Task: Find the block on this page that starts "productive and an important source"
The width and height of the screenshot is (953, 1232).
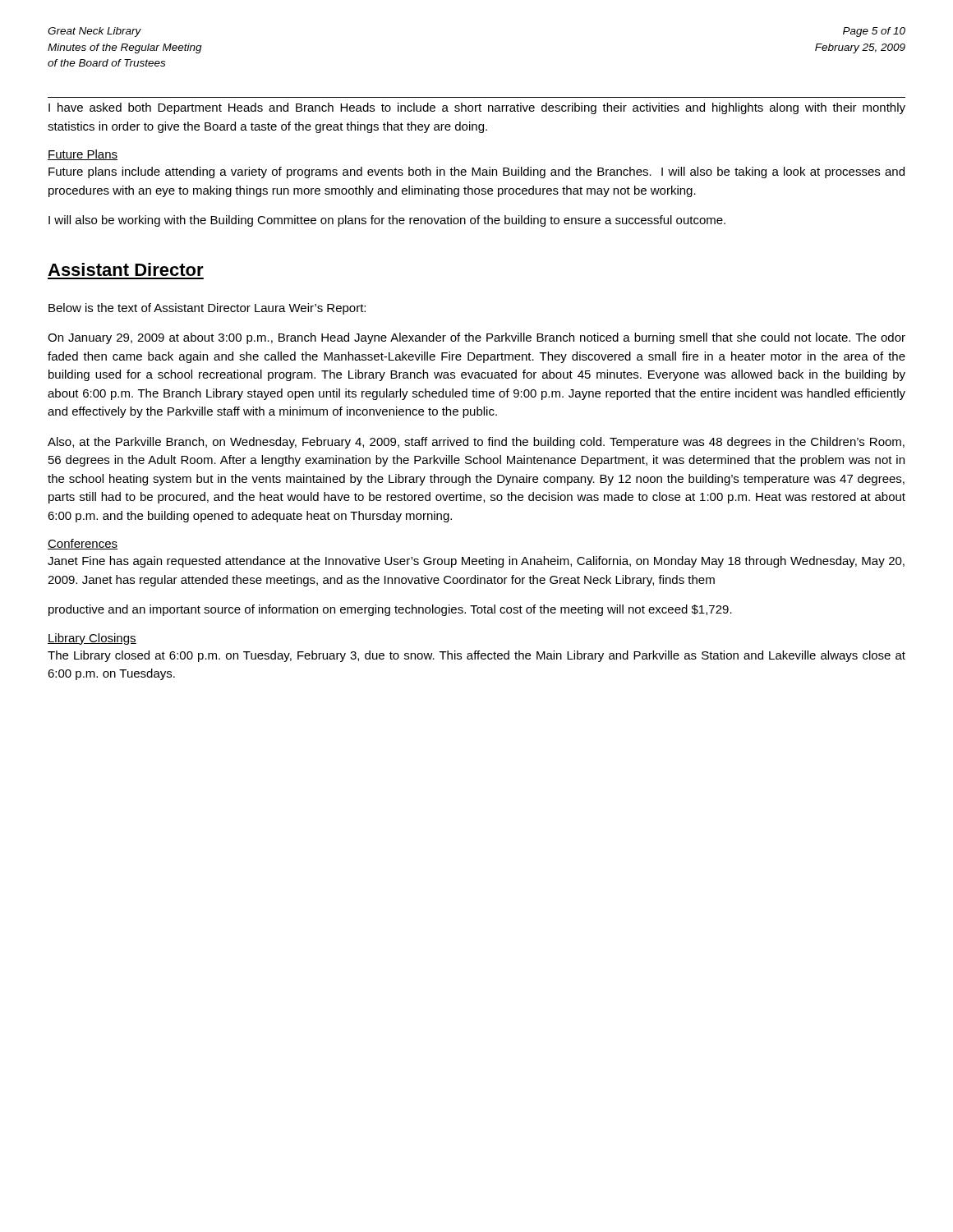Action: coord(390,609)
